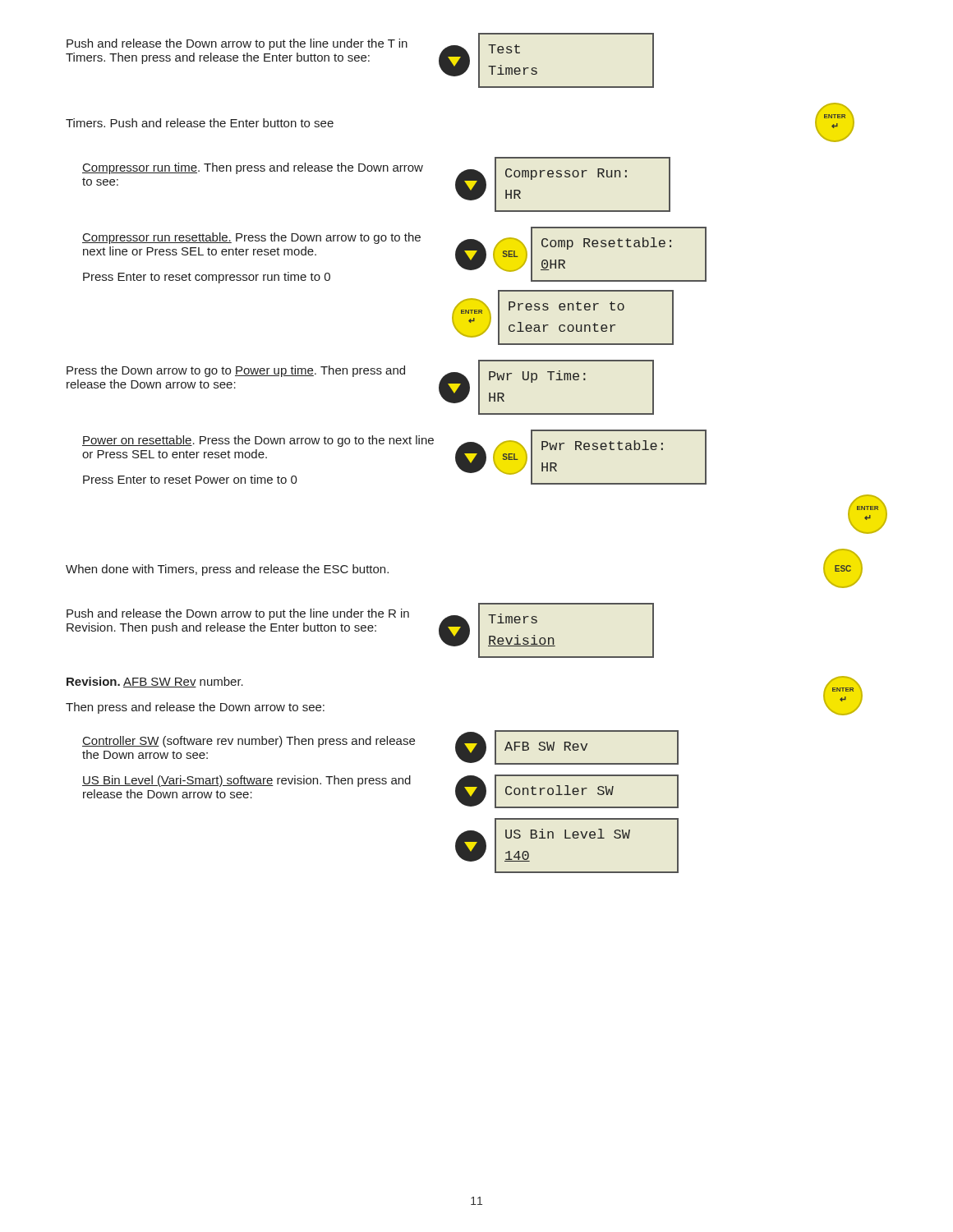
Task: Locate the text block containing "When done with Timers,"
Action: [228, 568]
